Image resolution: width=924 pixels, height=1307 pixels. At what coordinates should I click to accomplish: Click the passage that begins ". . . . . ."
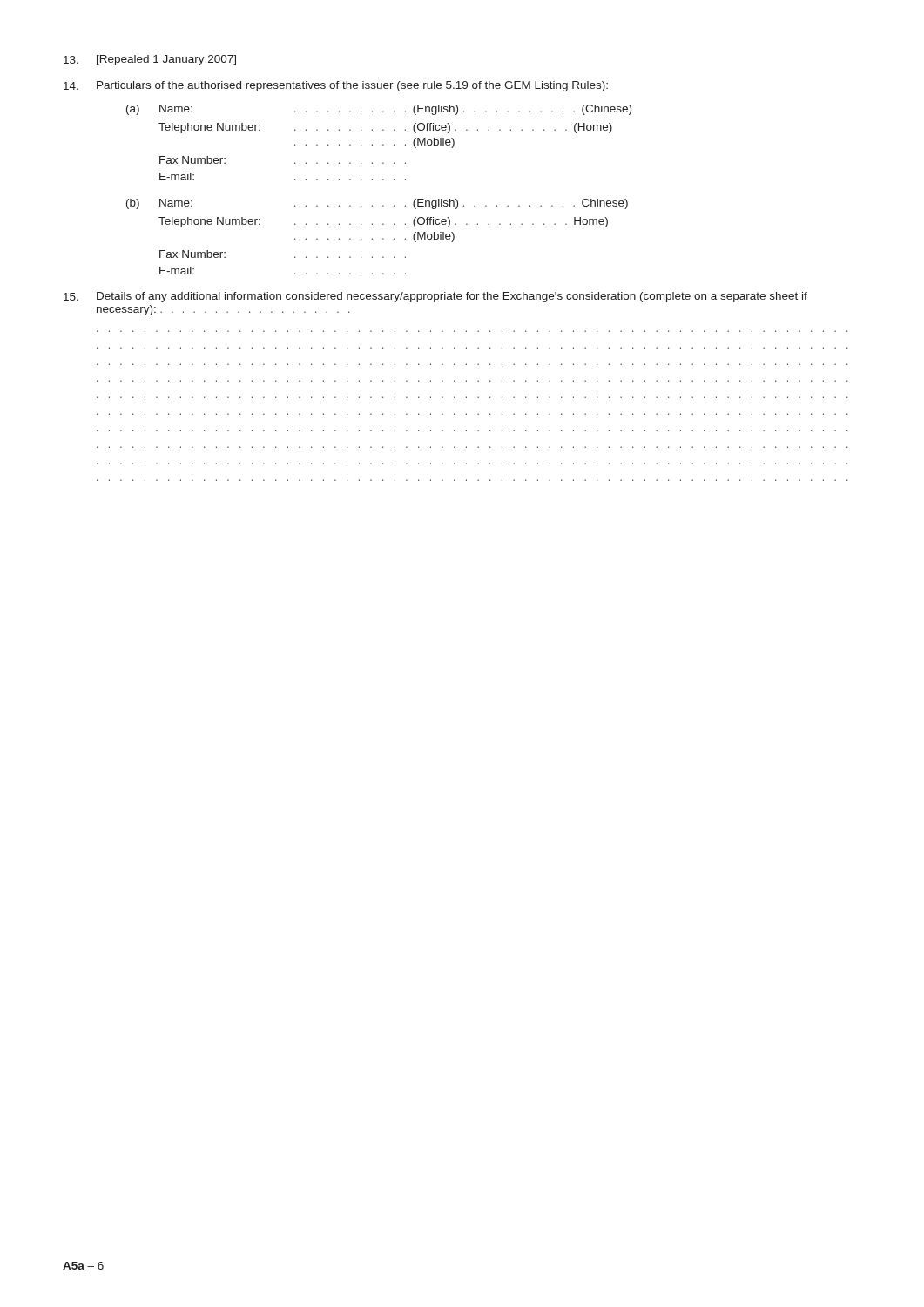[479, 403]
